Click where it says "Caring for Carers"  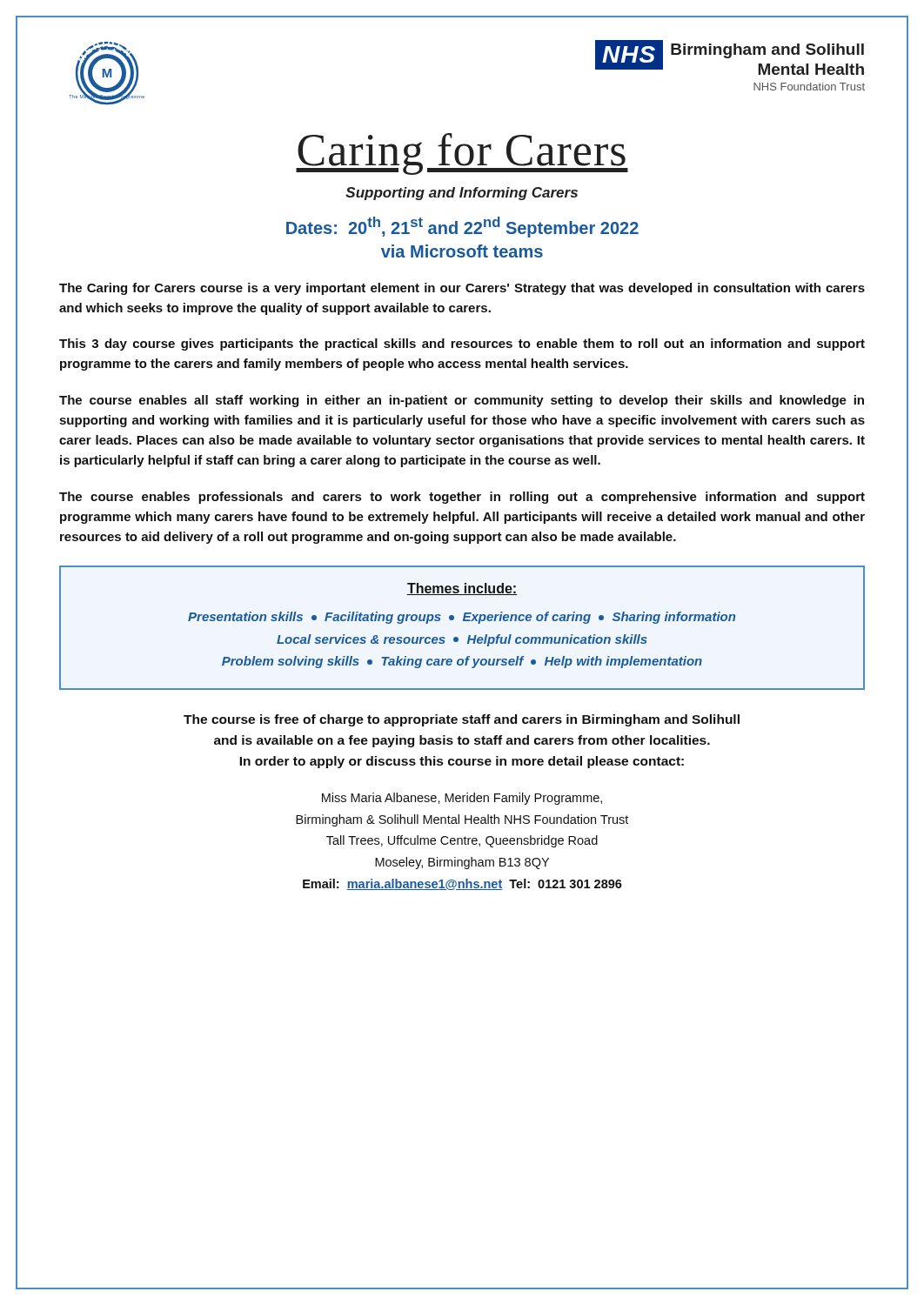tap(462, 150)
